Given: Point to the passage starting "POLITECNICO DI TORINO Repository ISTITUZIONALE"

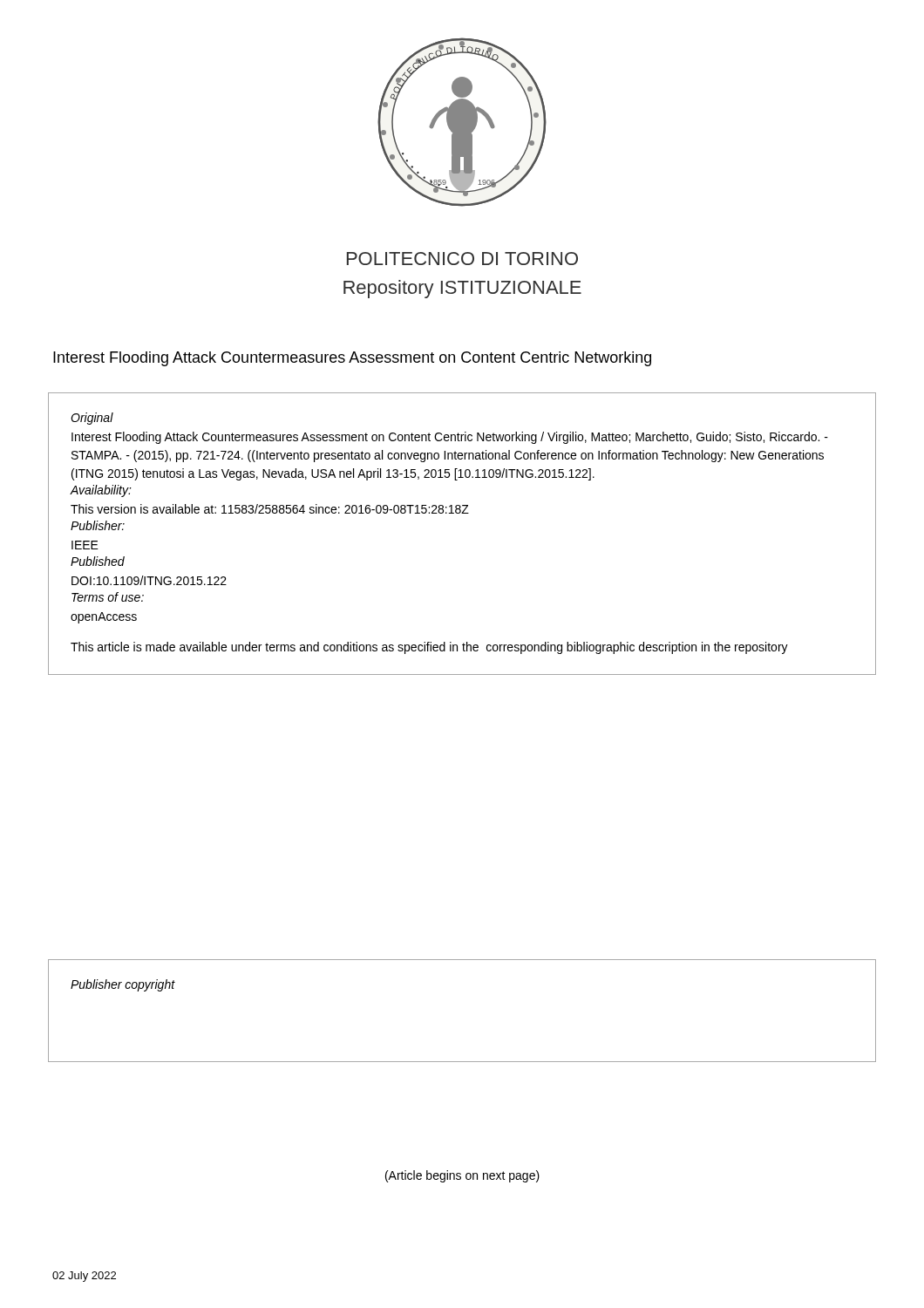Looking at the screenshot, I should point(462,273).
